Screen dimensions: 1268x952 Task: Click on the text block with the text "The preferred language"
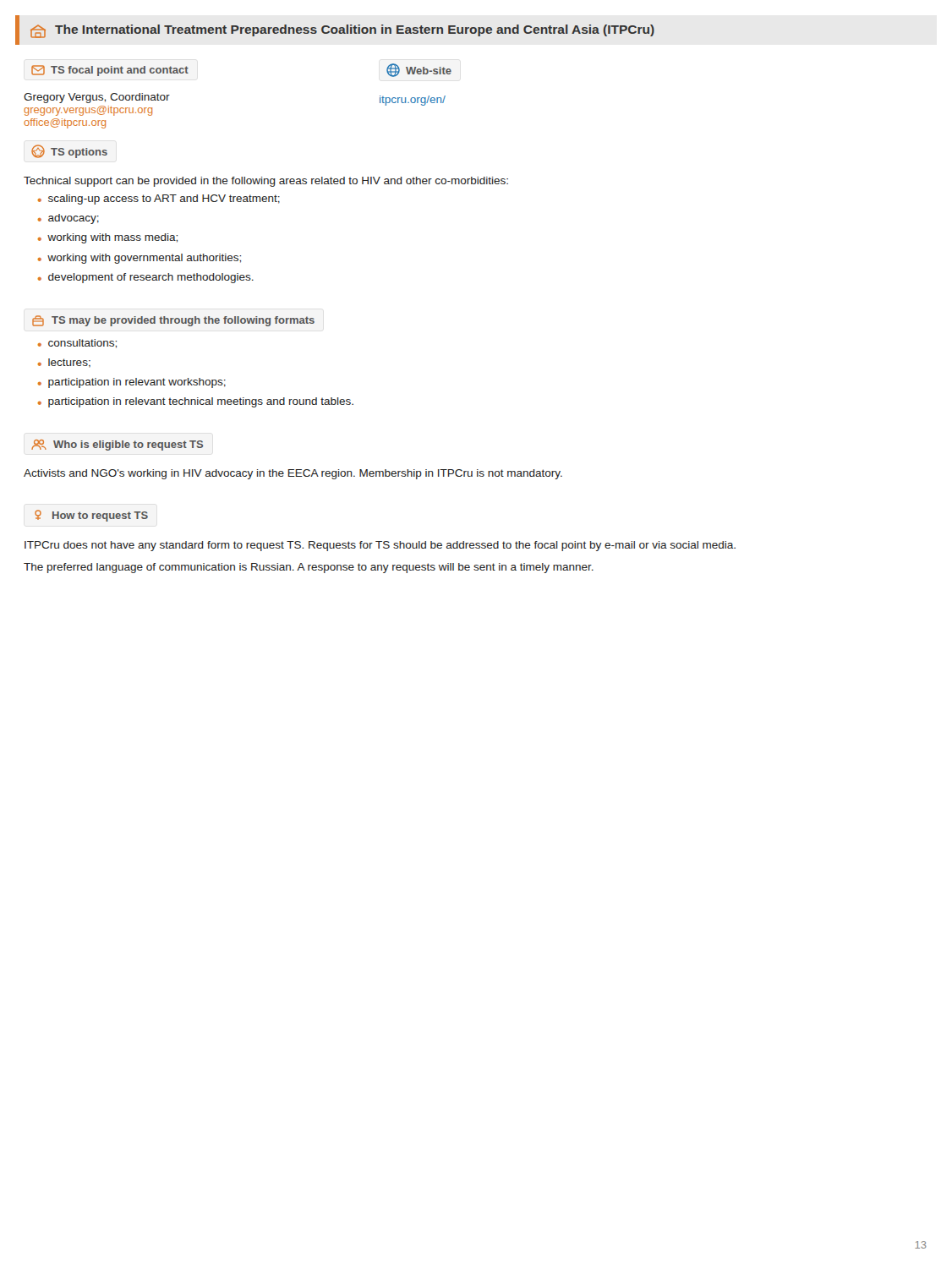click(x=309, y=567)
